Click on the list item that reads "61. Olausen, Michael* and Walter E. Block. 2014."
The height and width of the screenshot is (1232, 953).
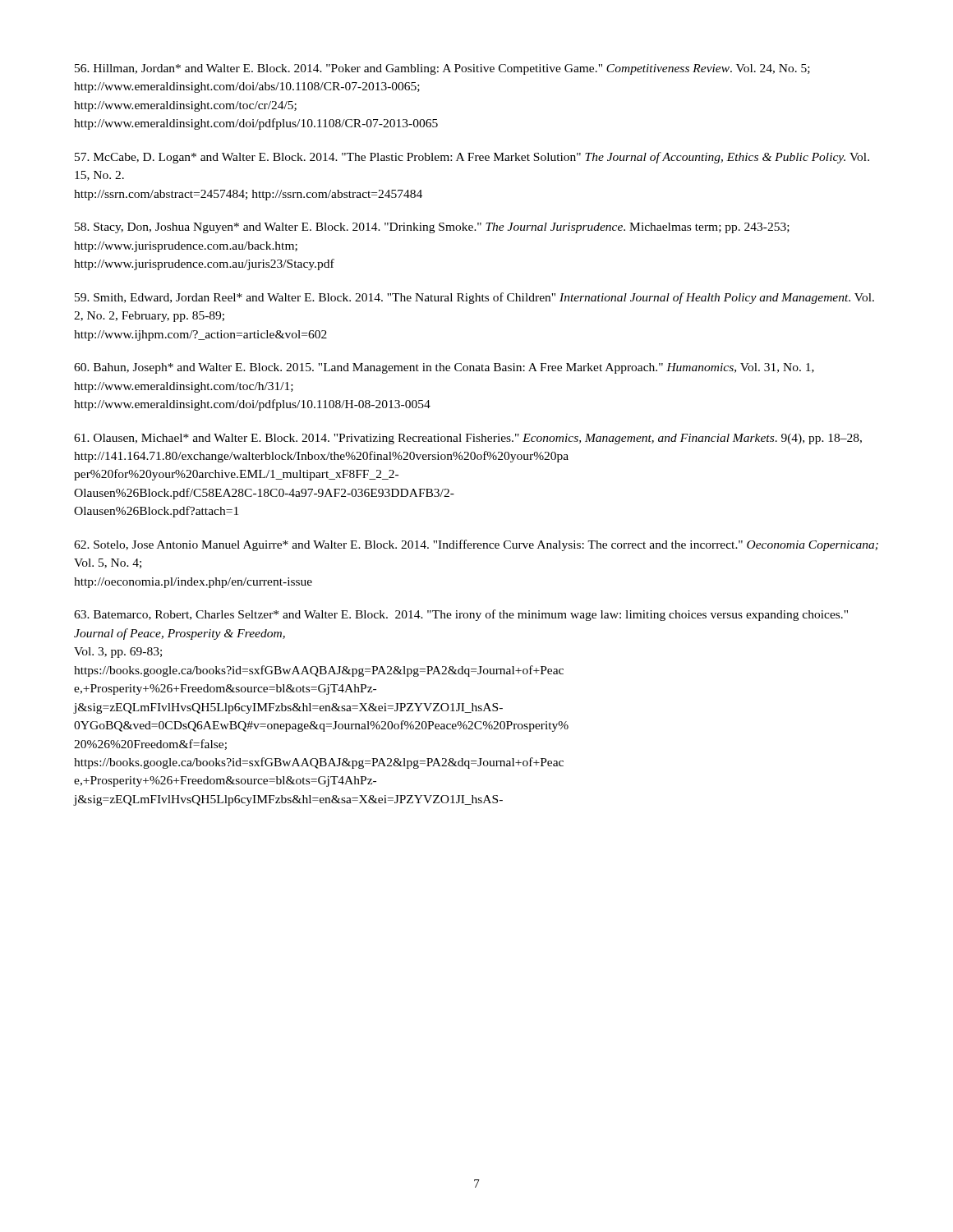pyautogui.click(x=468, y=439)
